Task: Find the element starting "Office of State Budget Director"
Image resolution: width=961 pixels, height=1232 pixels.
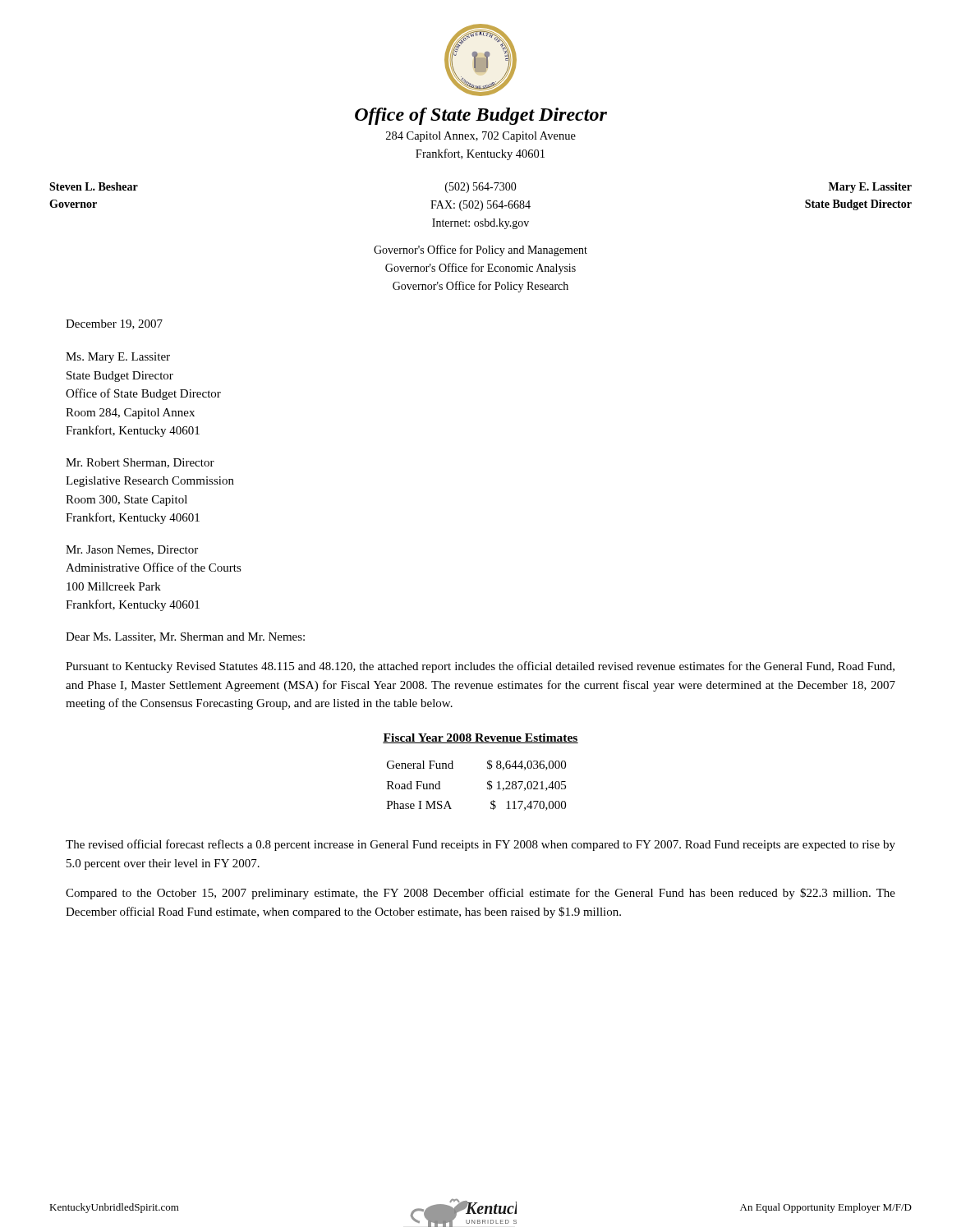Action: 480,114
